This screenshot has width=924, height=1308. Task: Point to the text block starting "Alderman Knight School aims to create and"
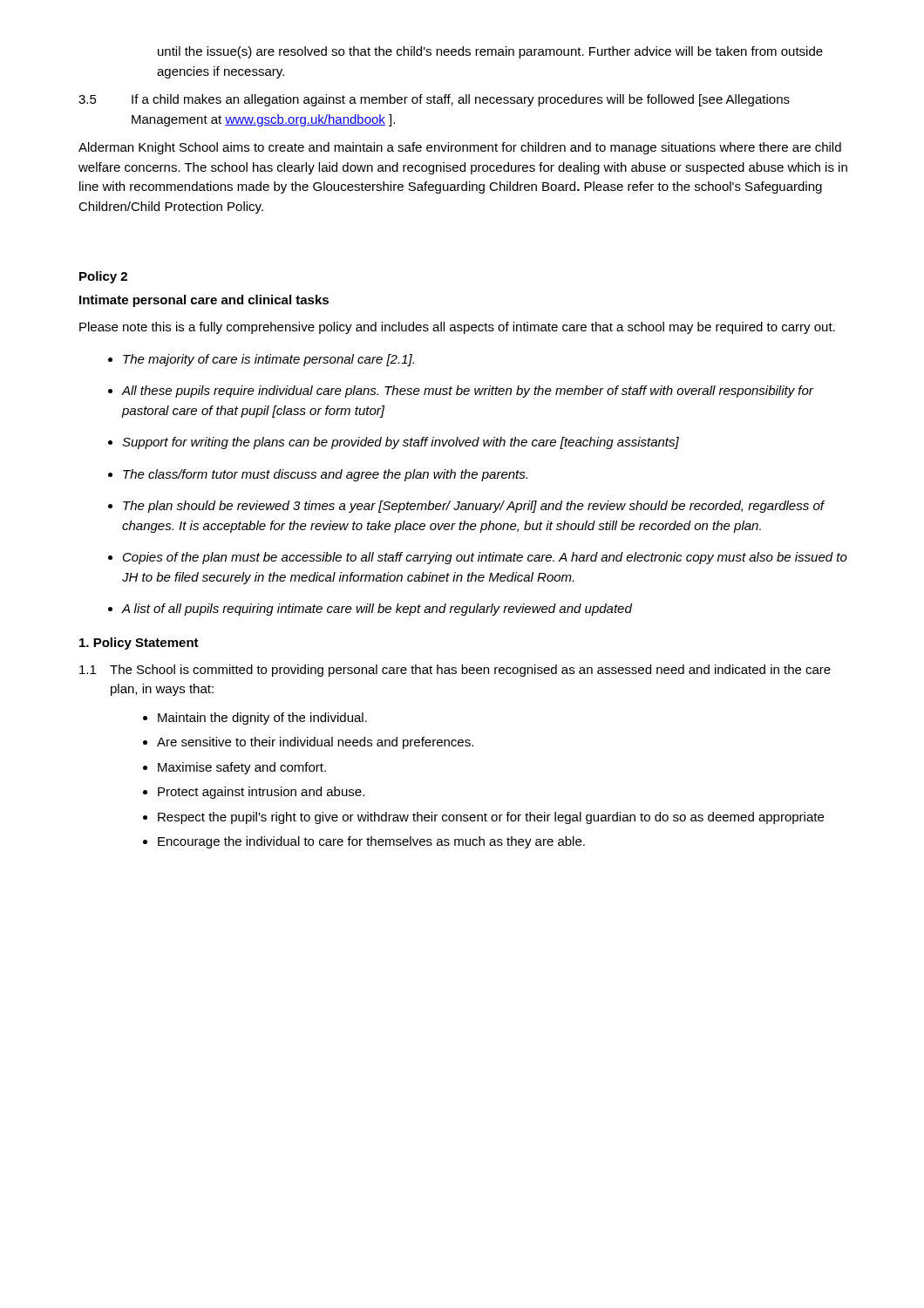463,176
